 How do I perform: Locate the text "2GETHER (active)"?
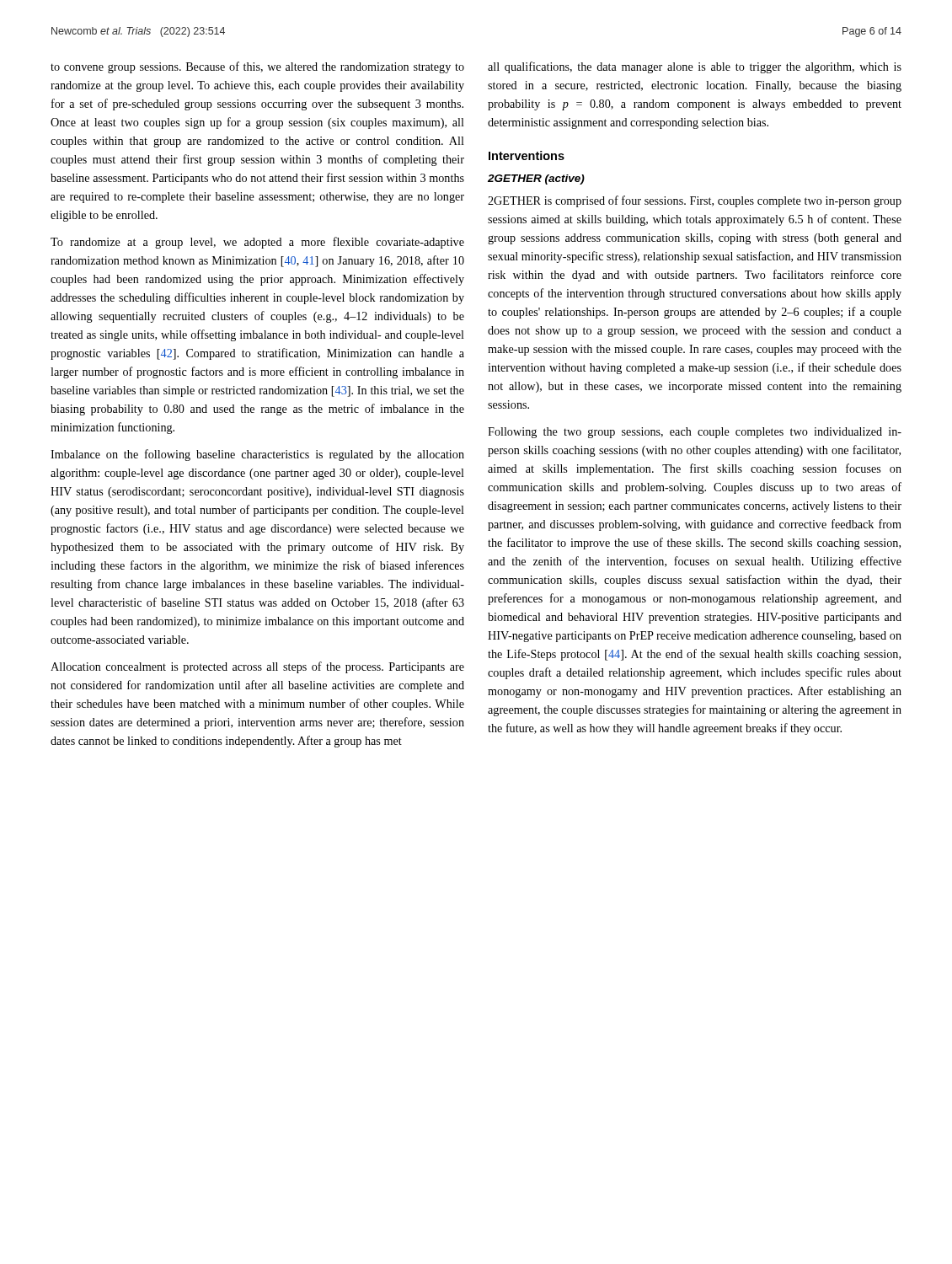(536, 179)
